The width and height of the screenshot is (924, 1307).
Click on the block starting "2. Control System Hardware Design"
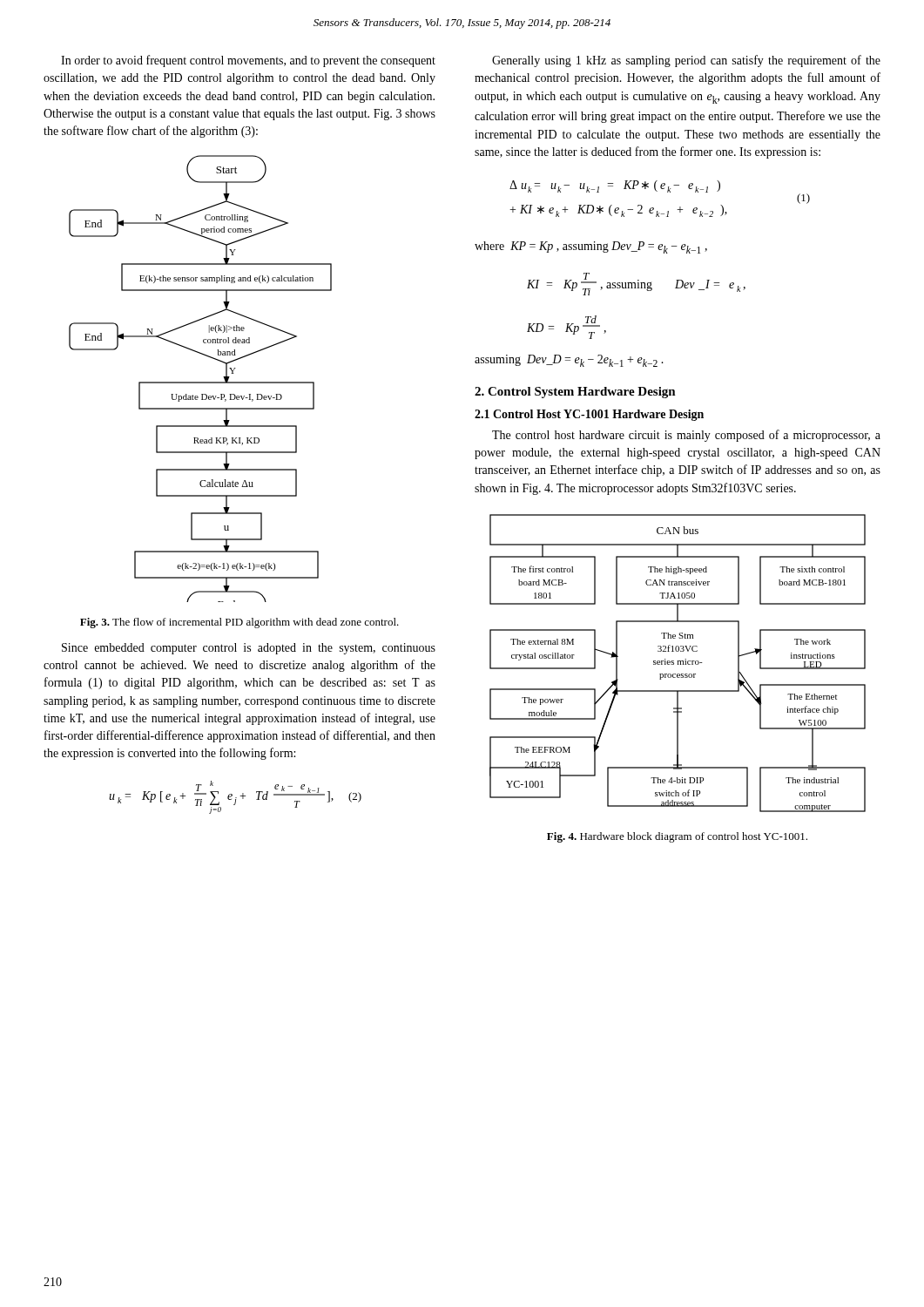tap(575, 391)
